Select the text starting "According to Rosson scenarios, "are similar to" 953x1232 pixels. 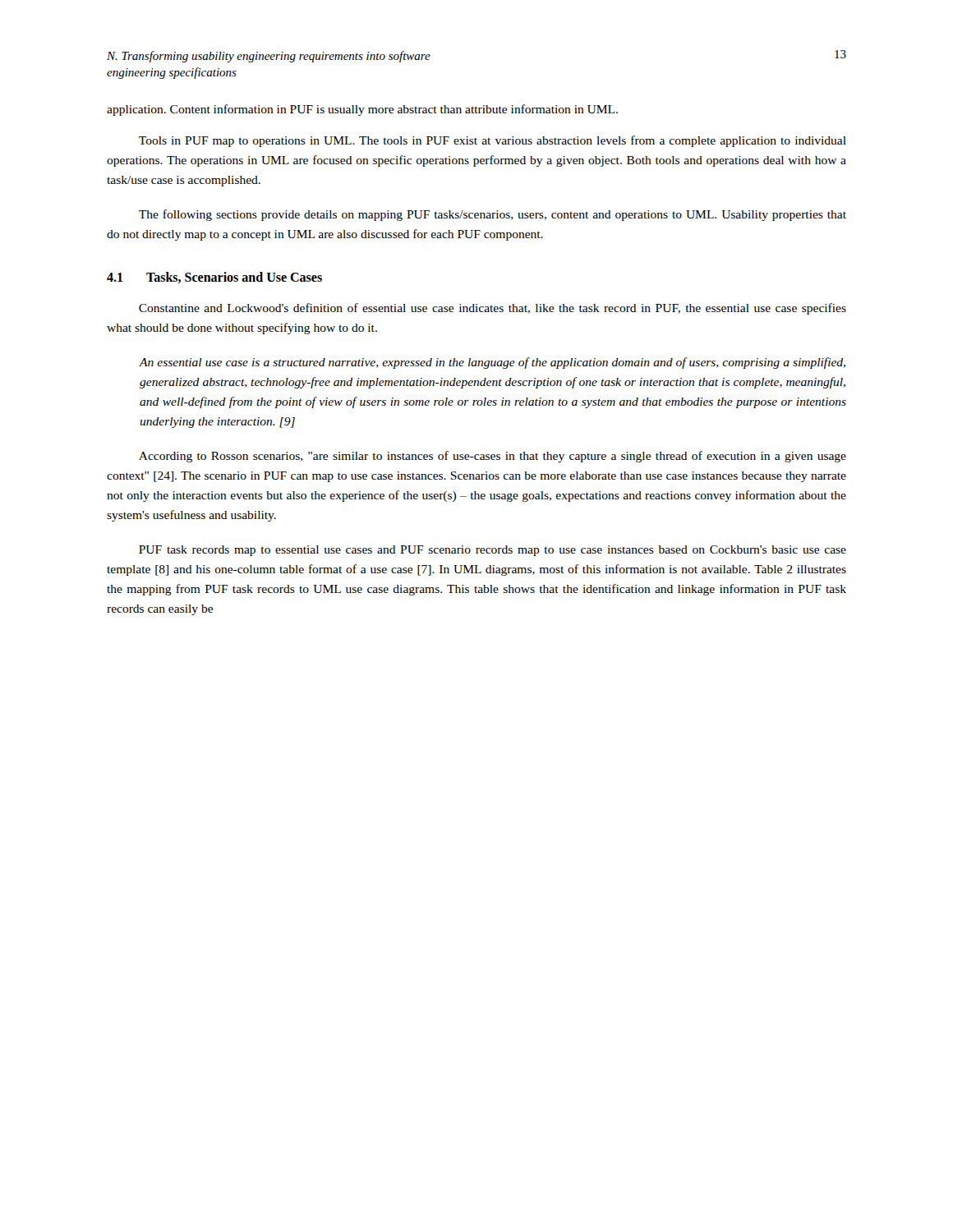click(x=476, y=485)
